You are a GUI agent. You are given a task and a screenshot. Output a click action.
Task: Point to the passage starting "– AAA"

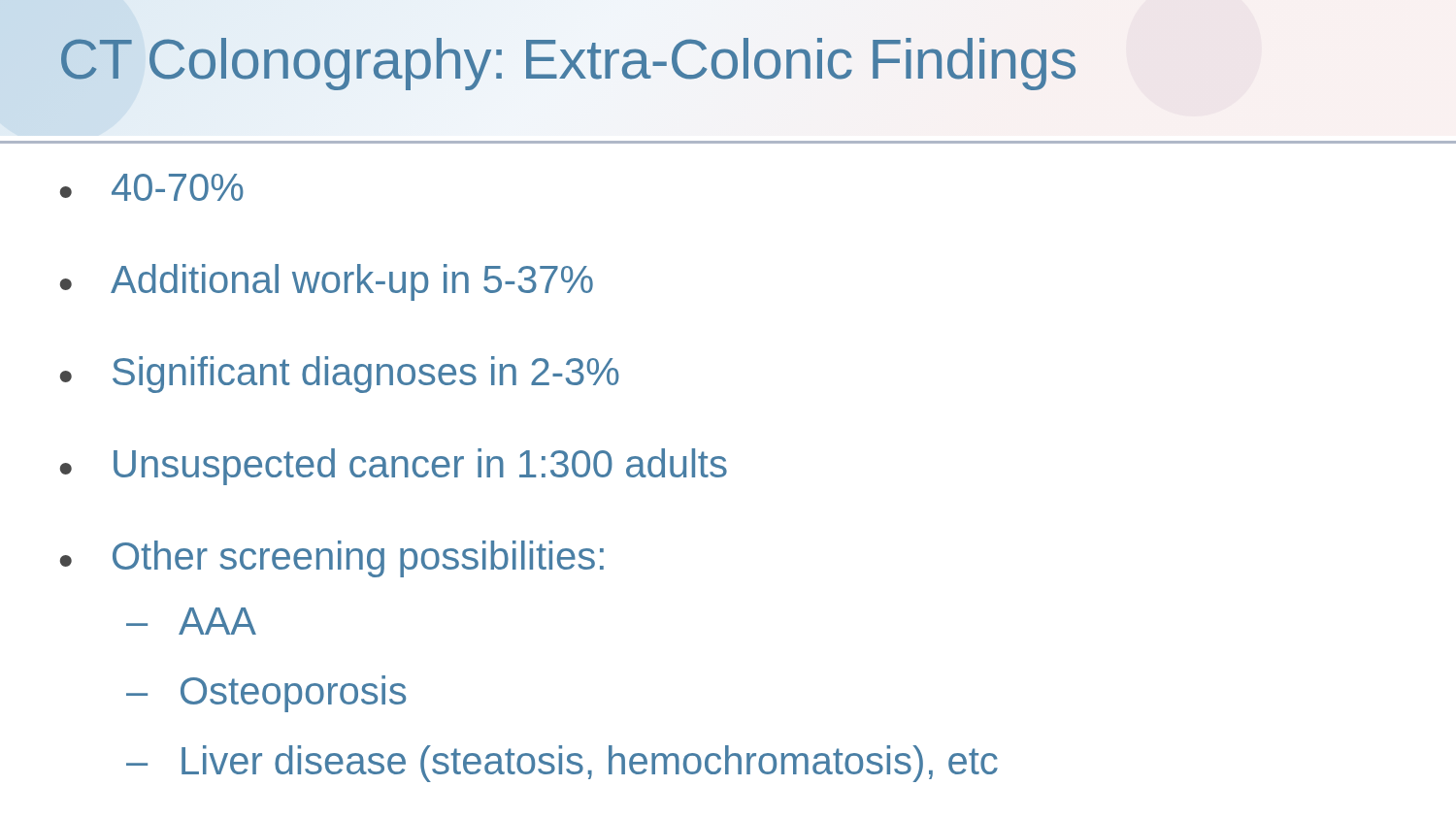click(191, 621)
